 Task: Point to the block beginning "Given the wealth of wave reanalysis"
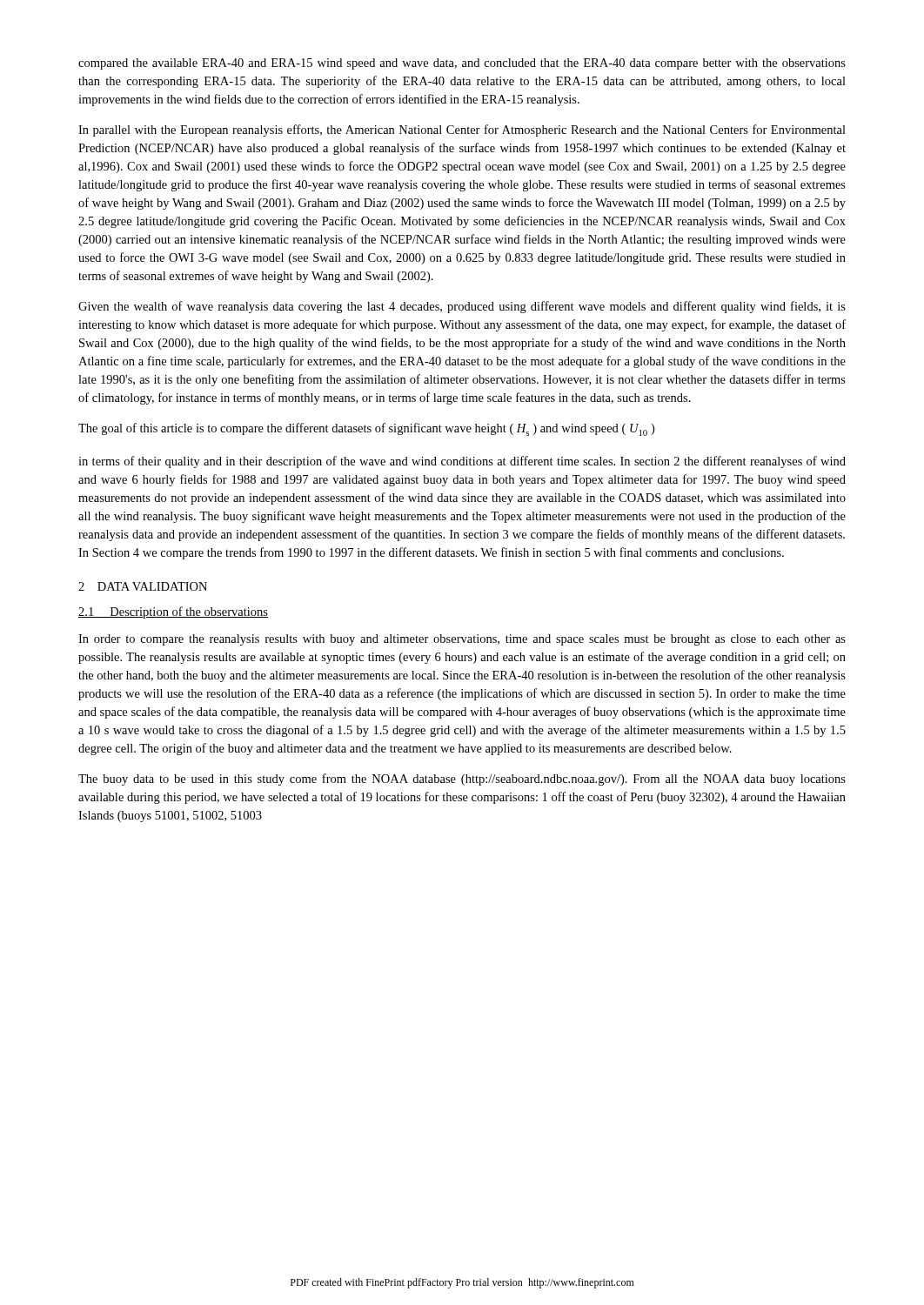pos(462,352)
